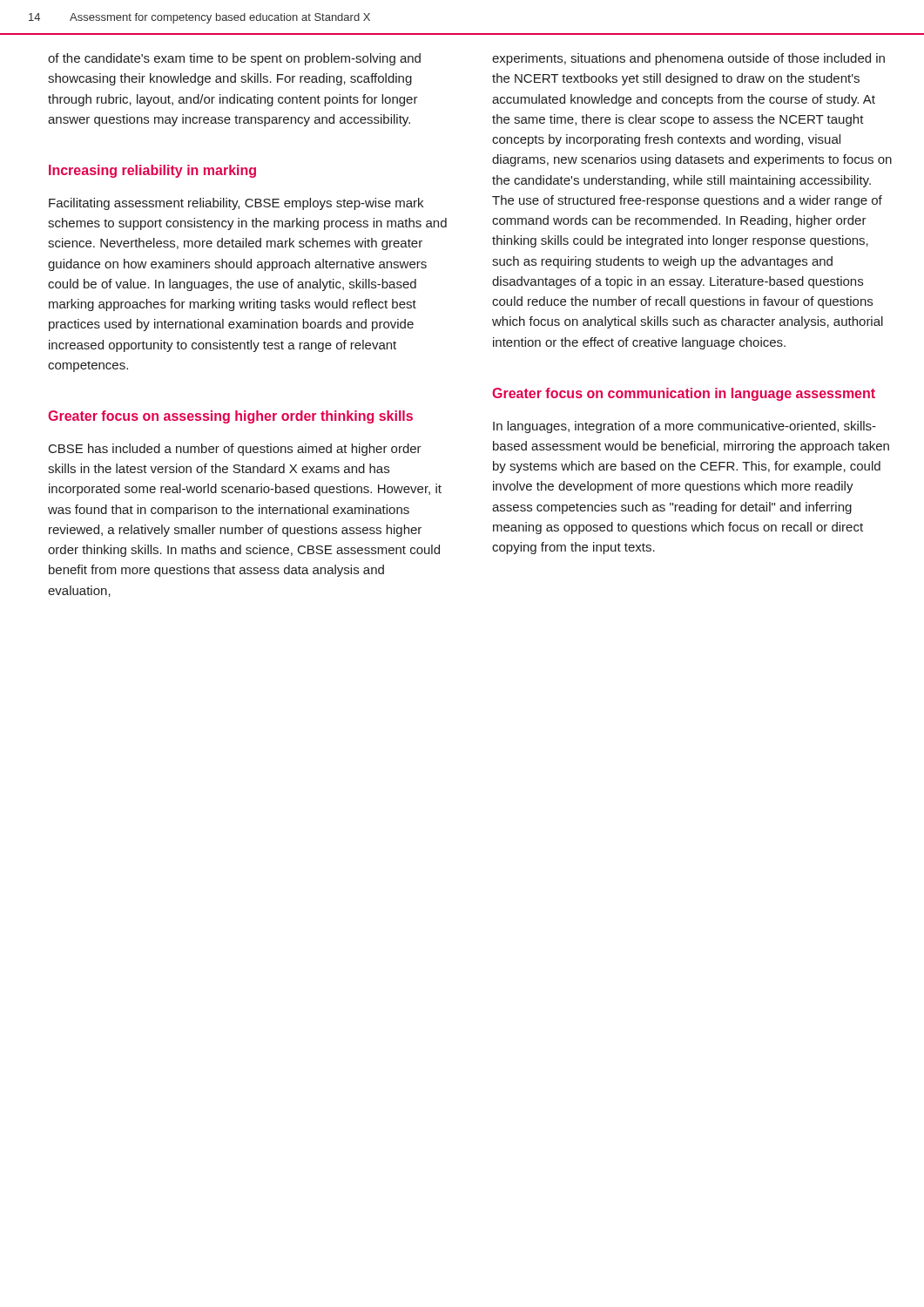Click on the block starting "experiments, situations and phenomena outside of those"

(692, 200)
